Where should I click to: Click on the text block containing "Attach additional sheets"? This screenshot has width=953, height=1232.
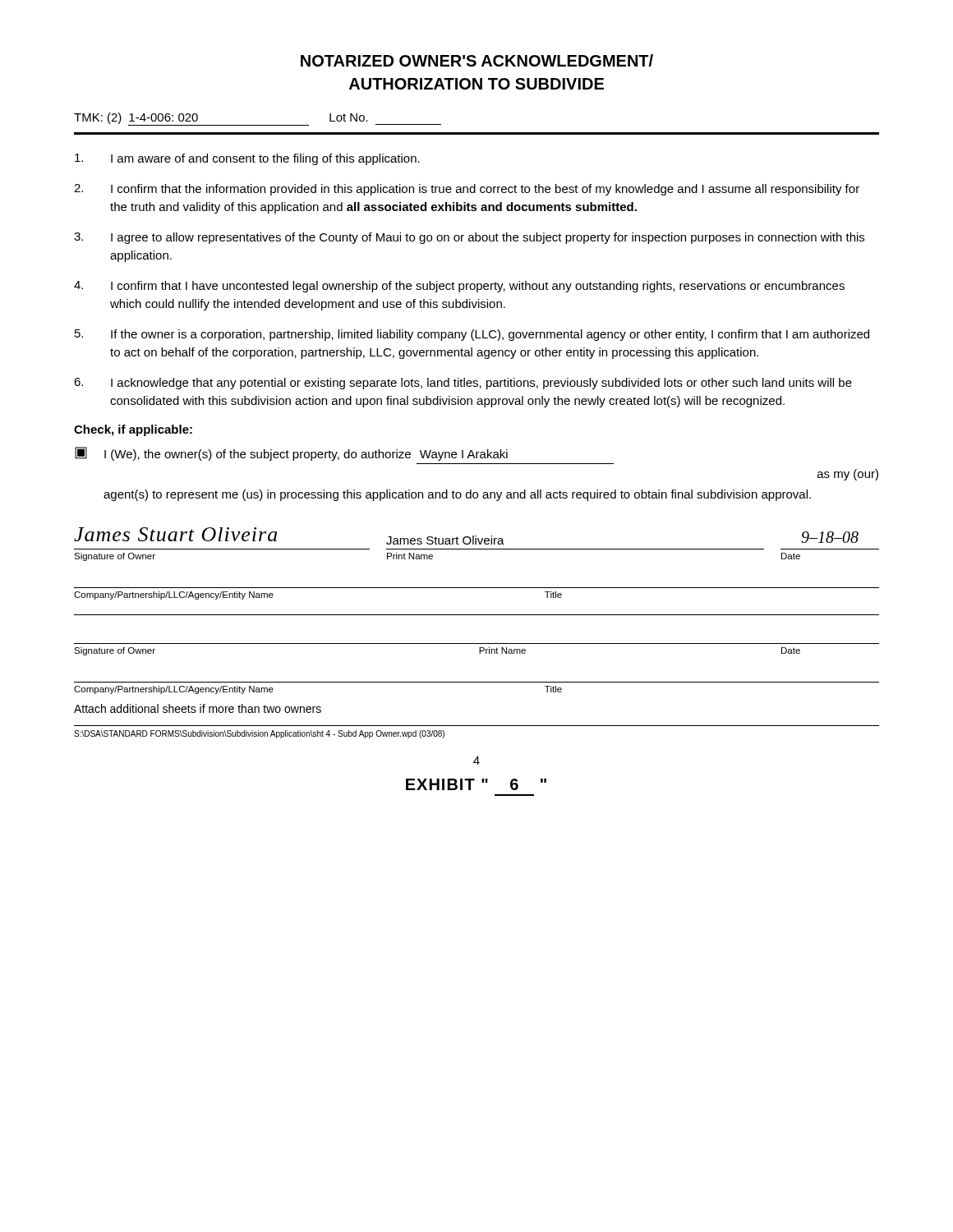point(198,709)
